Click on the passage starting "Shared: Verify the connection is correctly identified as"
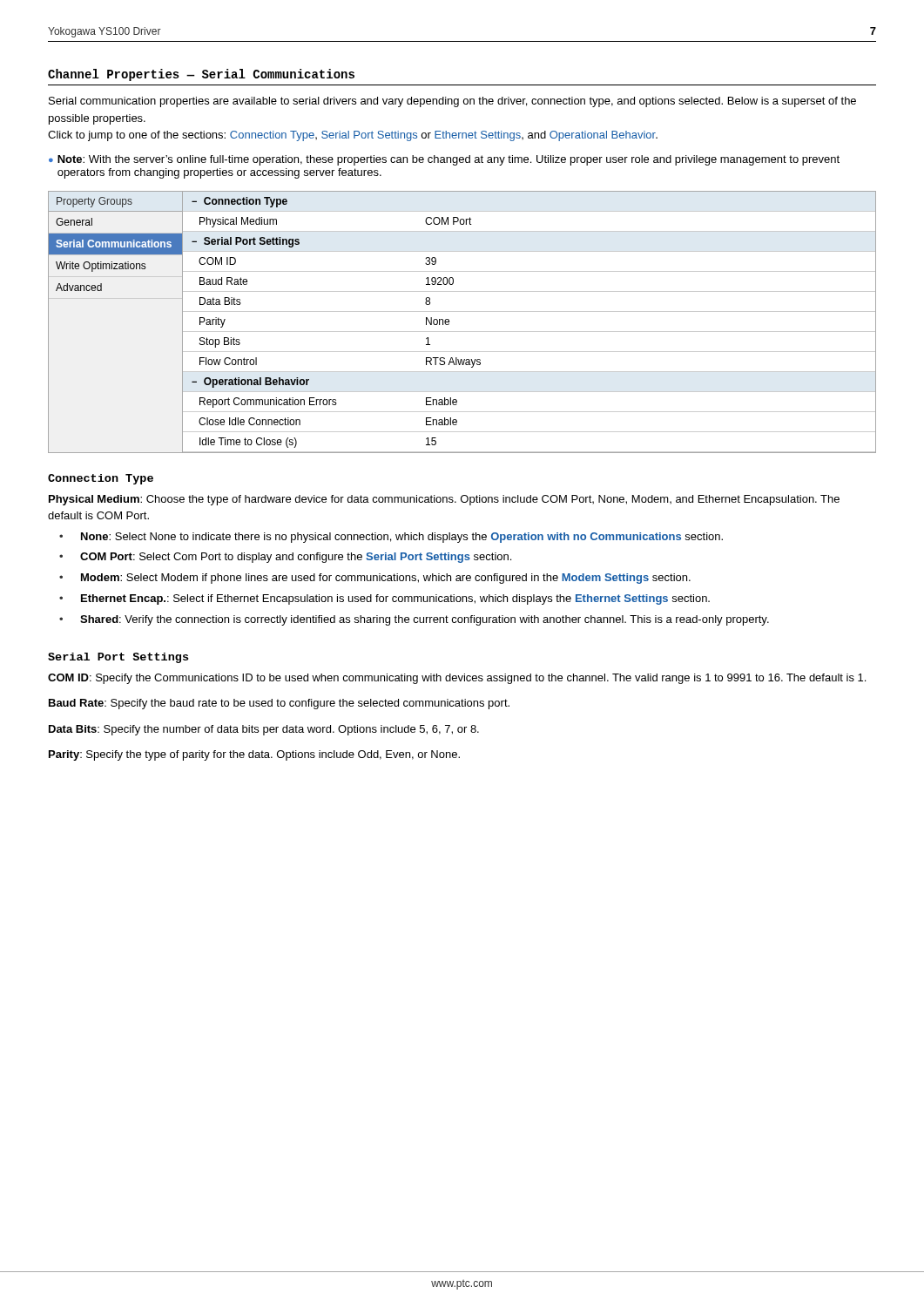This screenshot has width=924, height=1307. [x=425, y=619]
